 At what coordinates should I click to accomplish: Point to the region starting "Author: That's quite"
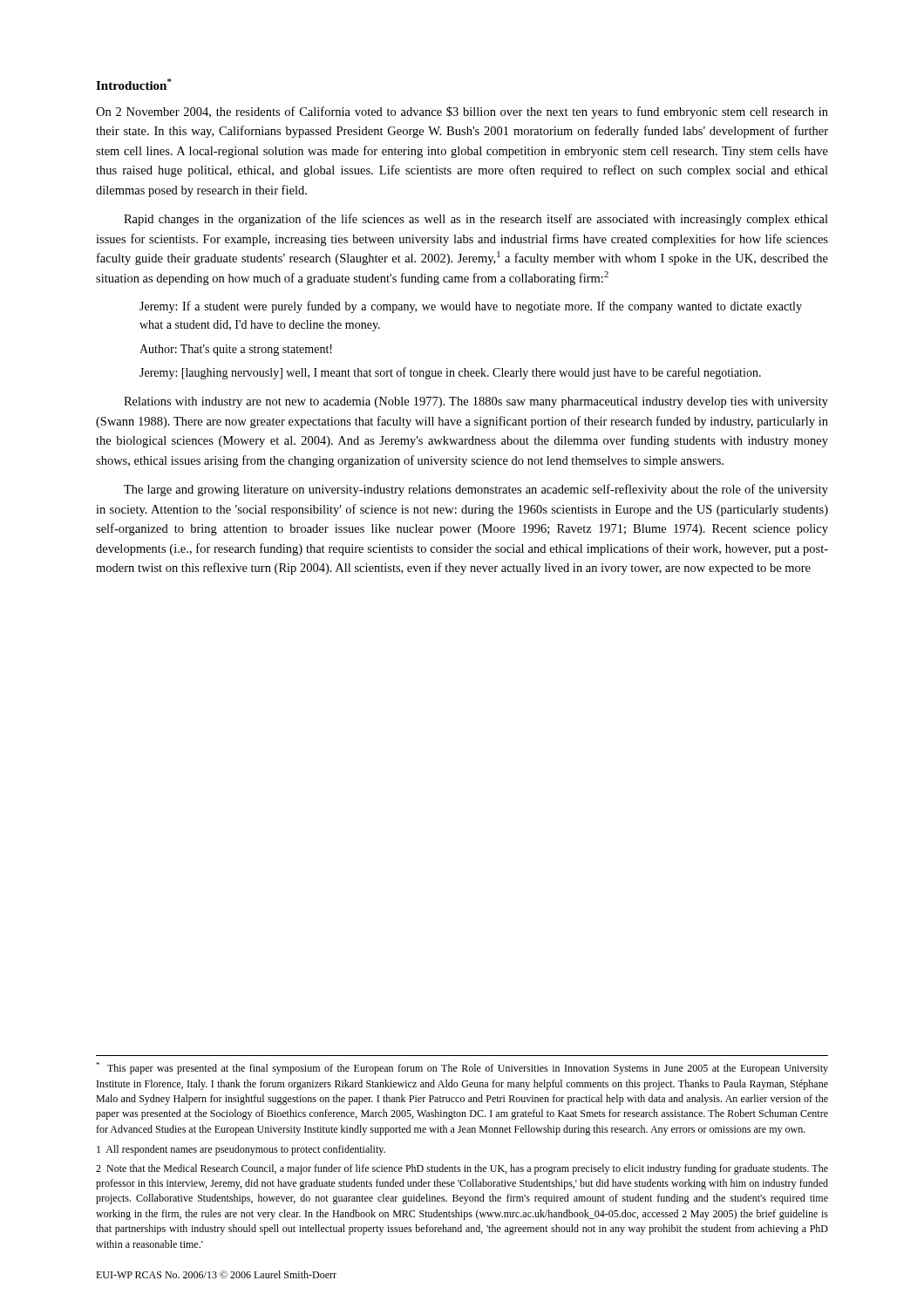pos(236,349)
